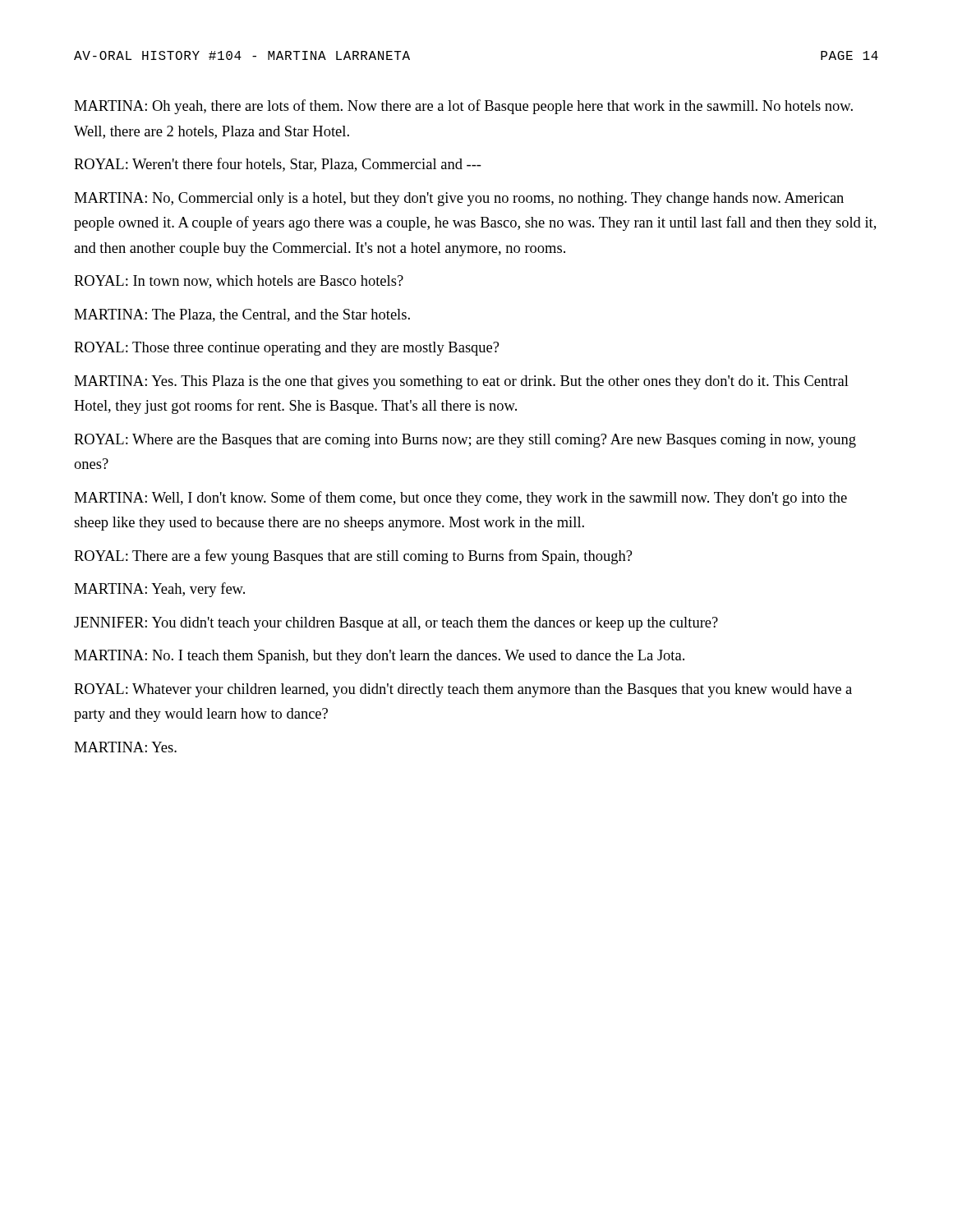Click the passage that begins "ROYAL: In town now, which hotels"
This screenshot has width=953, height=1232.
pyautogui.click(x=239, y=281)
